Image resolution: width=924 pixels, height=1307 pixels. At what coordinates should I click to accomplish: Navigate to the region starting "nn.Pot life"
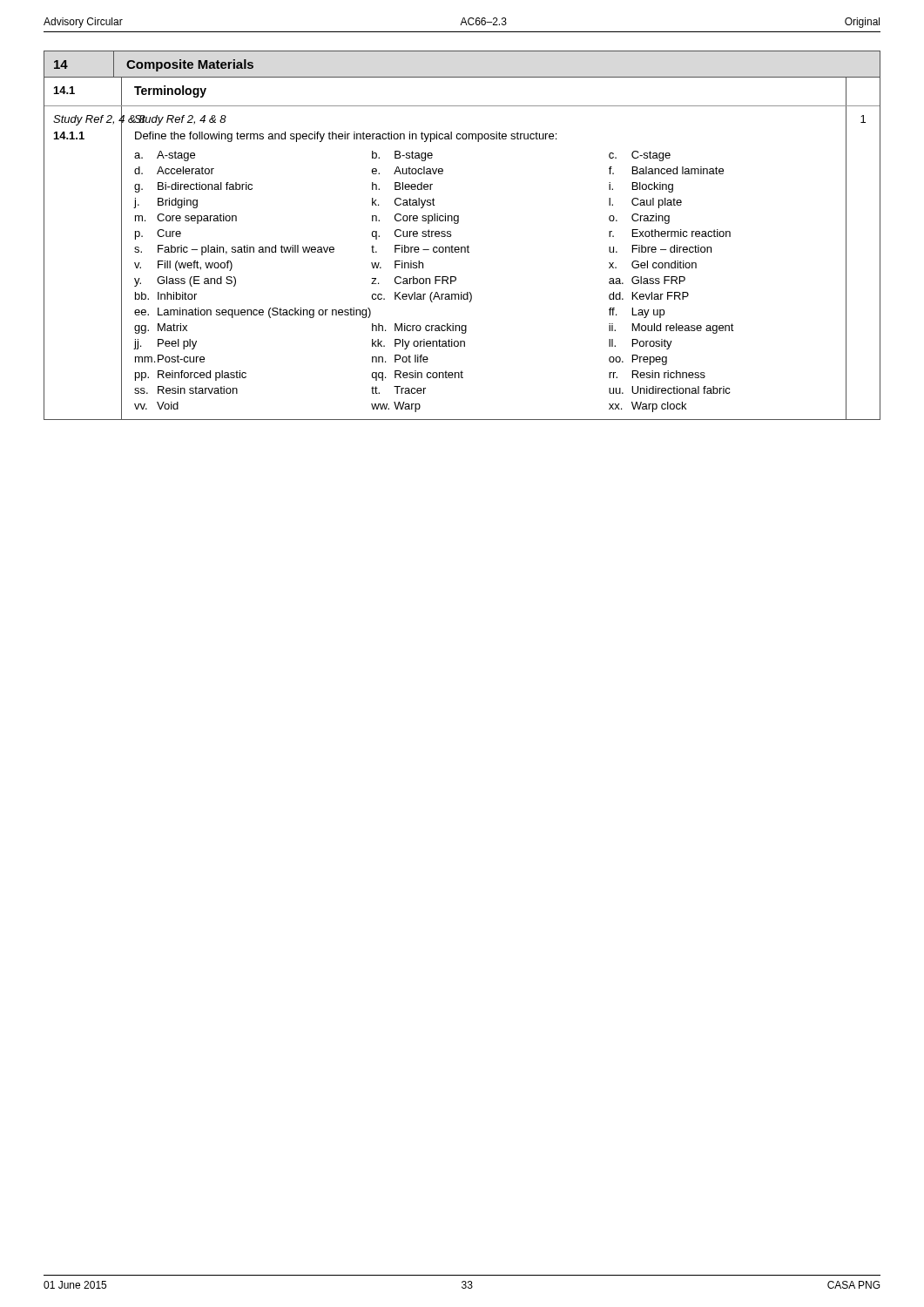tap(400, 358)
